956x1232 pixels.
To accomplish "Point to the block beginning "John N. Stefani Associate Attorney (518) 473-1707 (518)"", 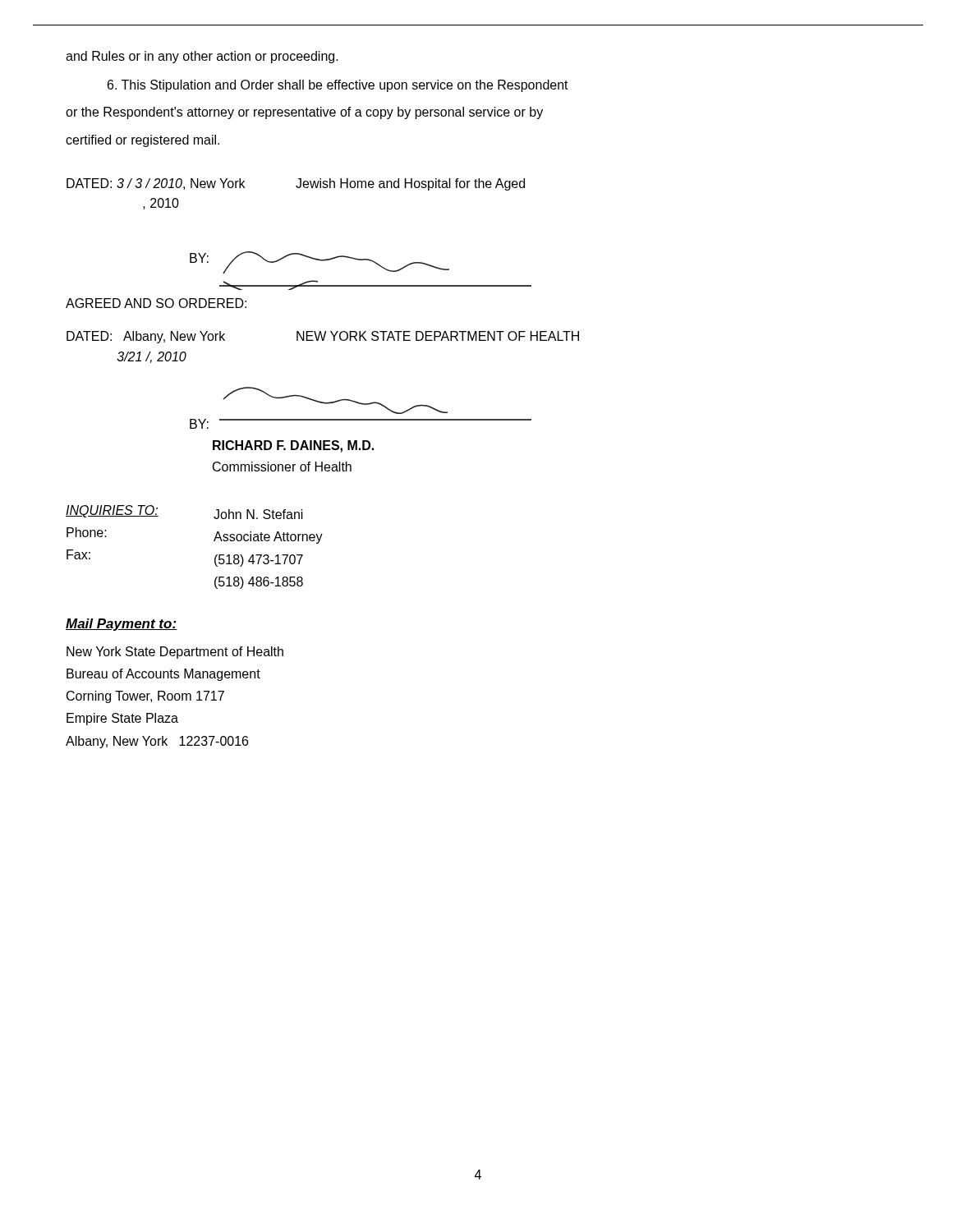I will [268, 548].
